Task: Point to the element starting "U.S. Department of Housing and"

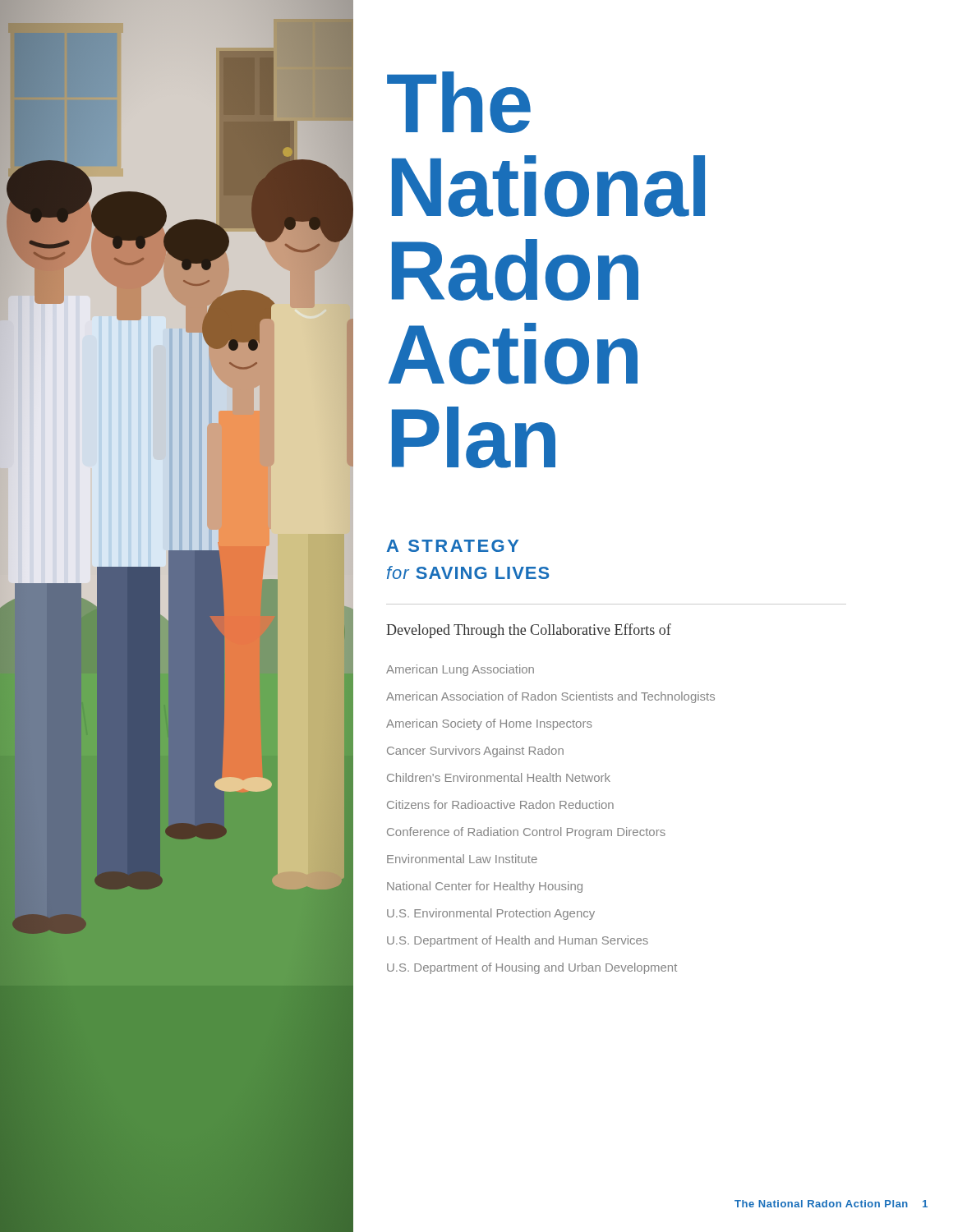Action: pyautogui.click(x=532, y=967)
